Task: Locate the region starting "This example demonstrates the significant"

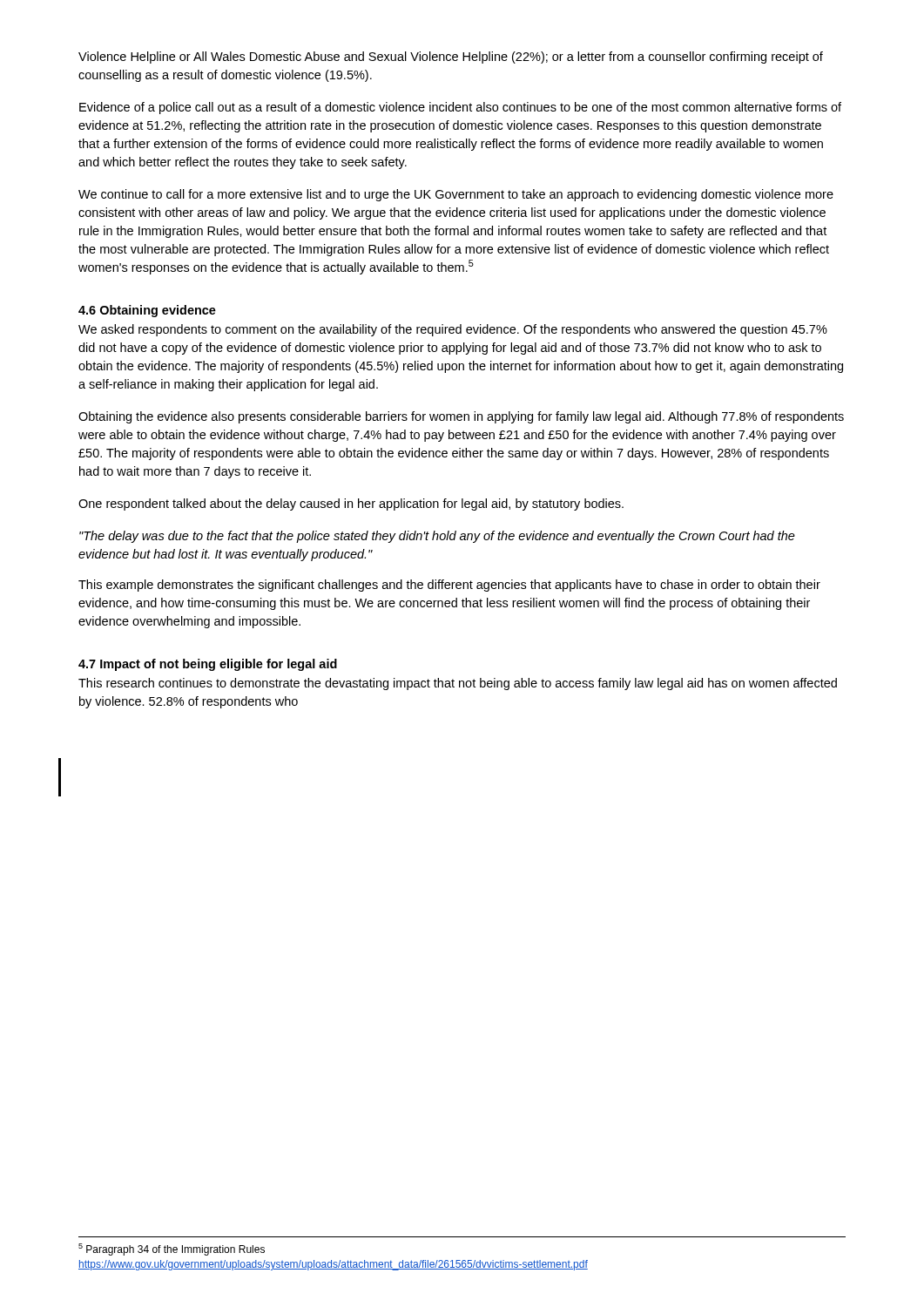Action: point(449,603)
